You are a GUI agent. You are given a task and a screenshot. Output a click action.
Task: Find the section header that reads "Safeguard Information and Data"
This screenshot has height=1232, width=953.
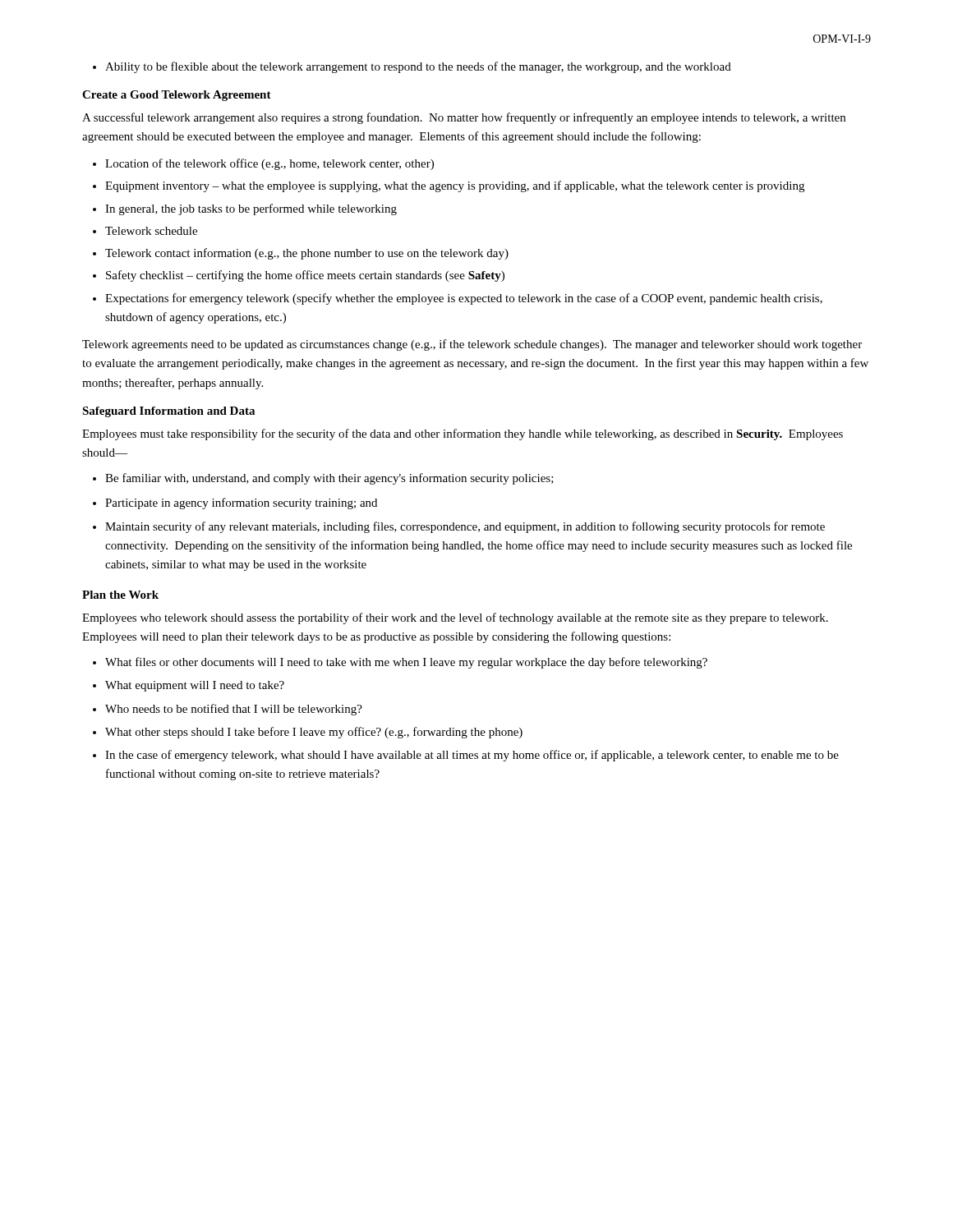pyautogui.click(x=169, y=410)
